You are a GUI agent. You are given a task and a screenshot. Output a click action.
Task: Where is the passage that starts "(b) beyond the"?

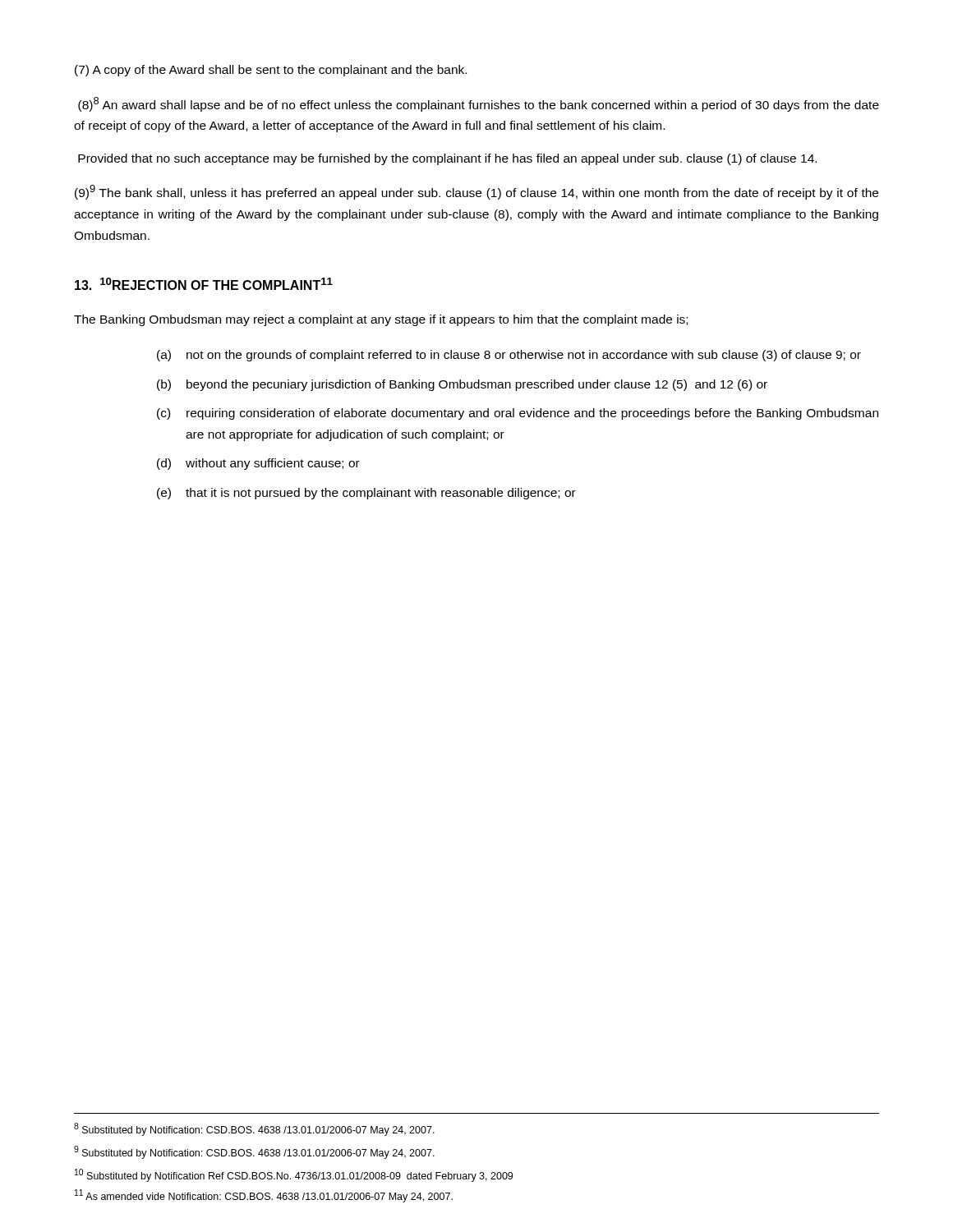tap(518, 384)
